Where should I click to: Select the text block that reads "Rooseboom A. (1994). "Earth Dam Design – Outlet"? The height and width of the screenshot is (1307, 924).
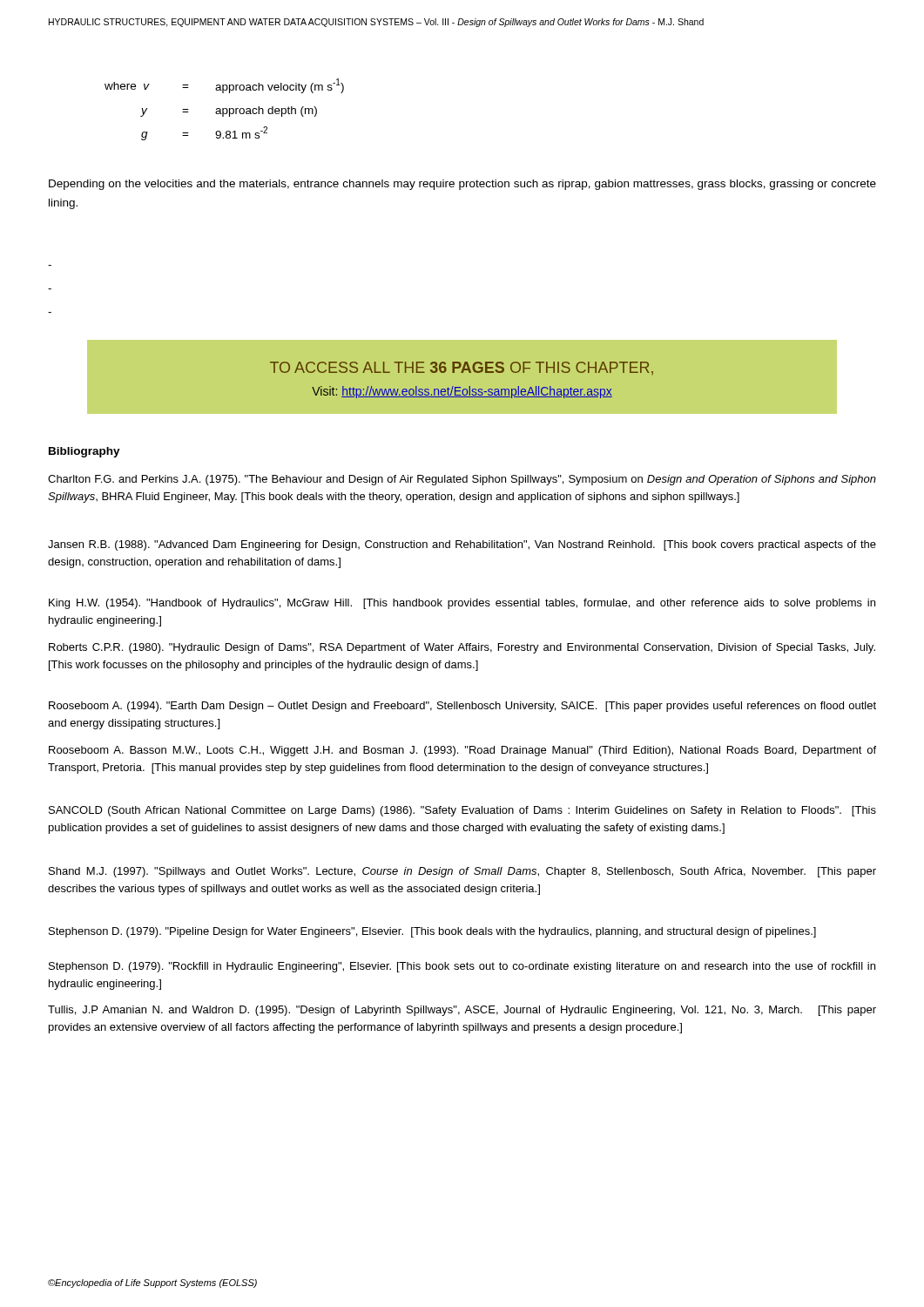[462, 714]
